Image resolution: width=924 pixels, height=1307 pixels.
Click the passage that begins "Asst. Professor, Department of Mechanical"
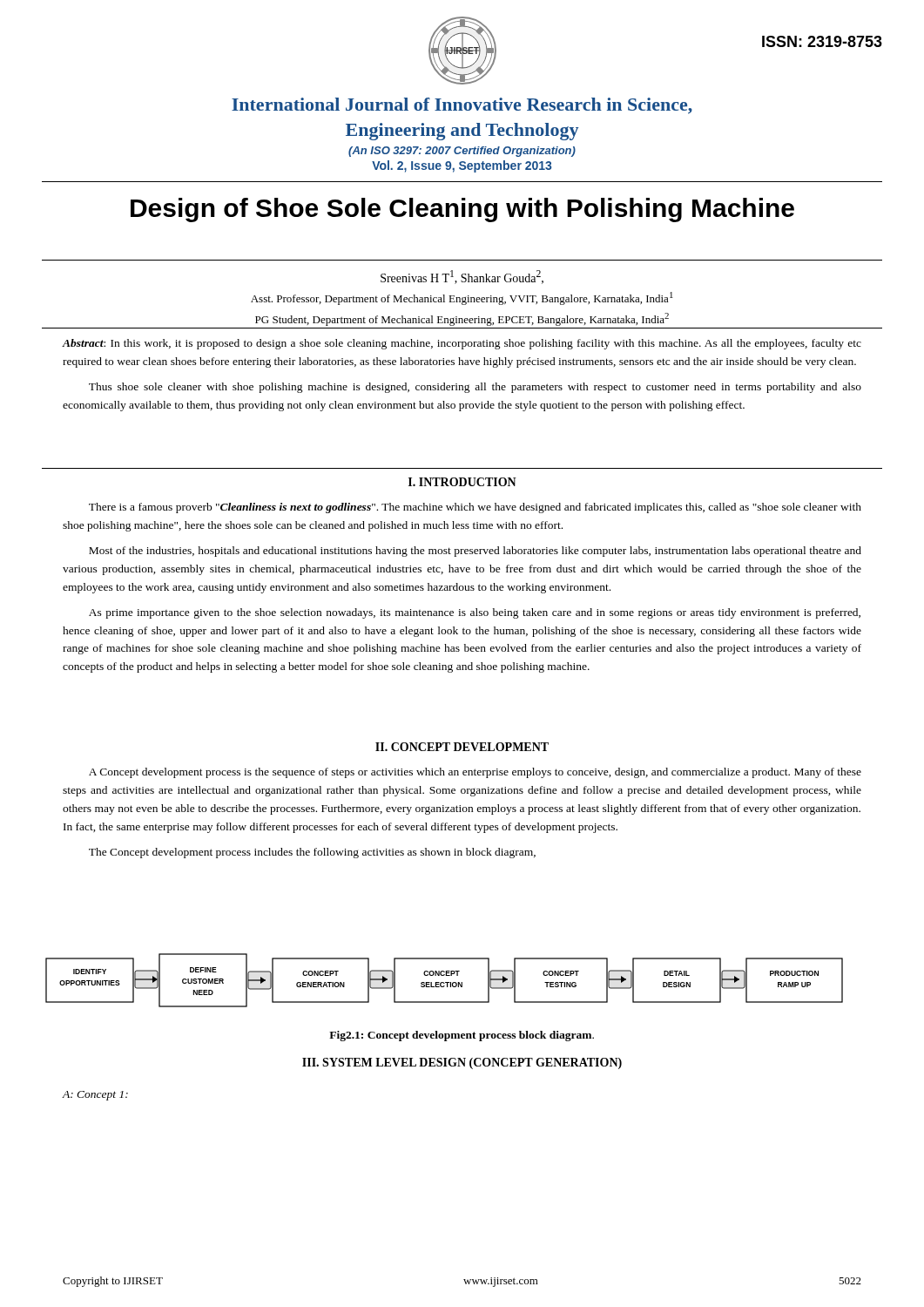point(462,308)
